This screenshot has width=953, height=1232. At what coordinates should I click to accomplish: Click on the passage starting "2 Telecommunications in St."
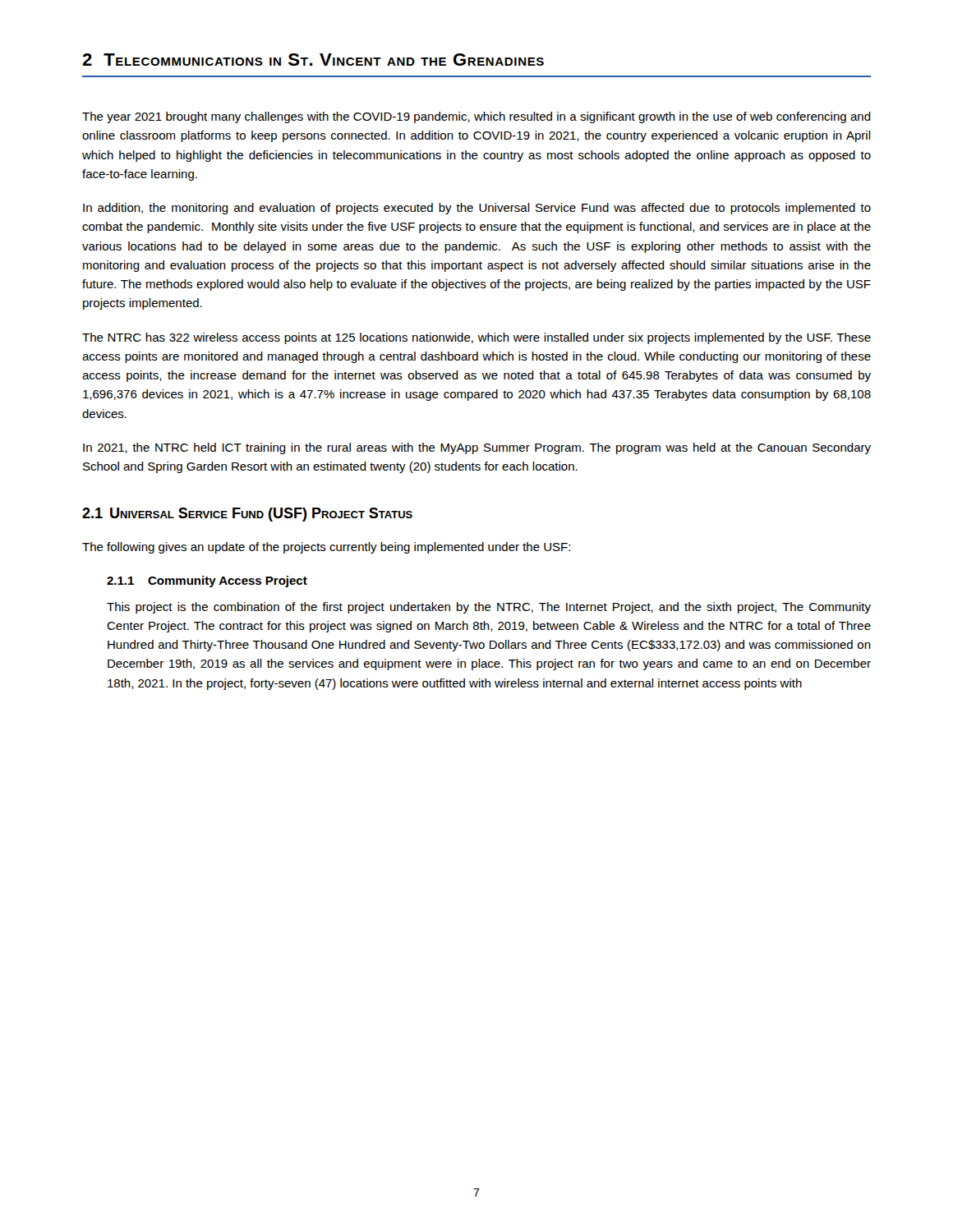coord(313,60)
